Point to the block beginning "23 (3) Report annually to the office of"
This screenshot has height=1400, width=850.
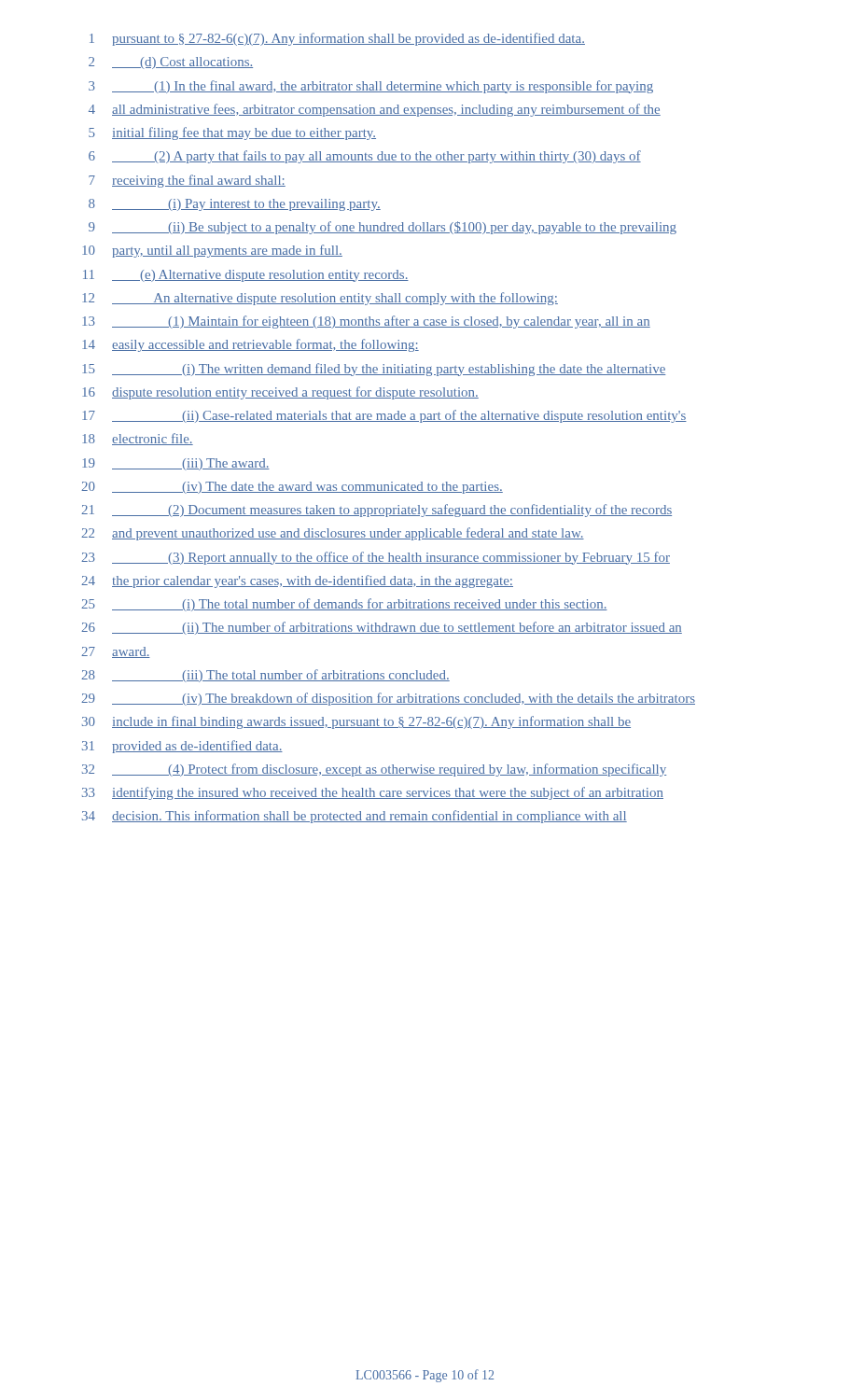[x=431, y=557]
